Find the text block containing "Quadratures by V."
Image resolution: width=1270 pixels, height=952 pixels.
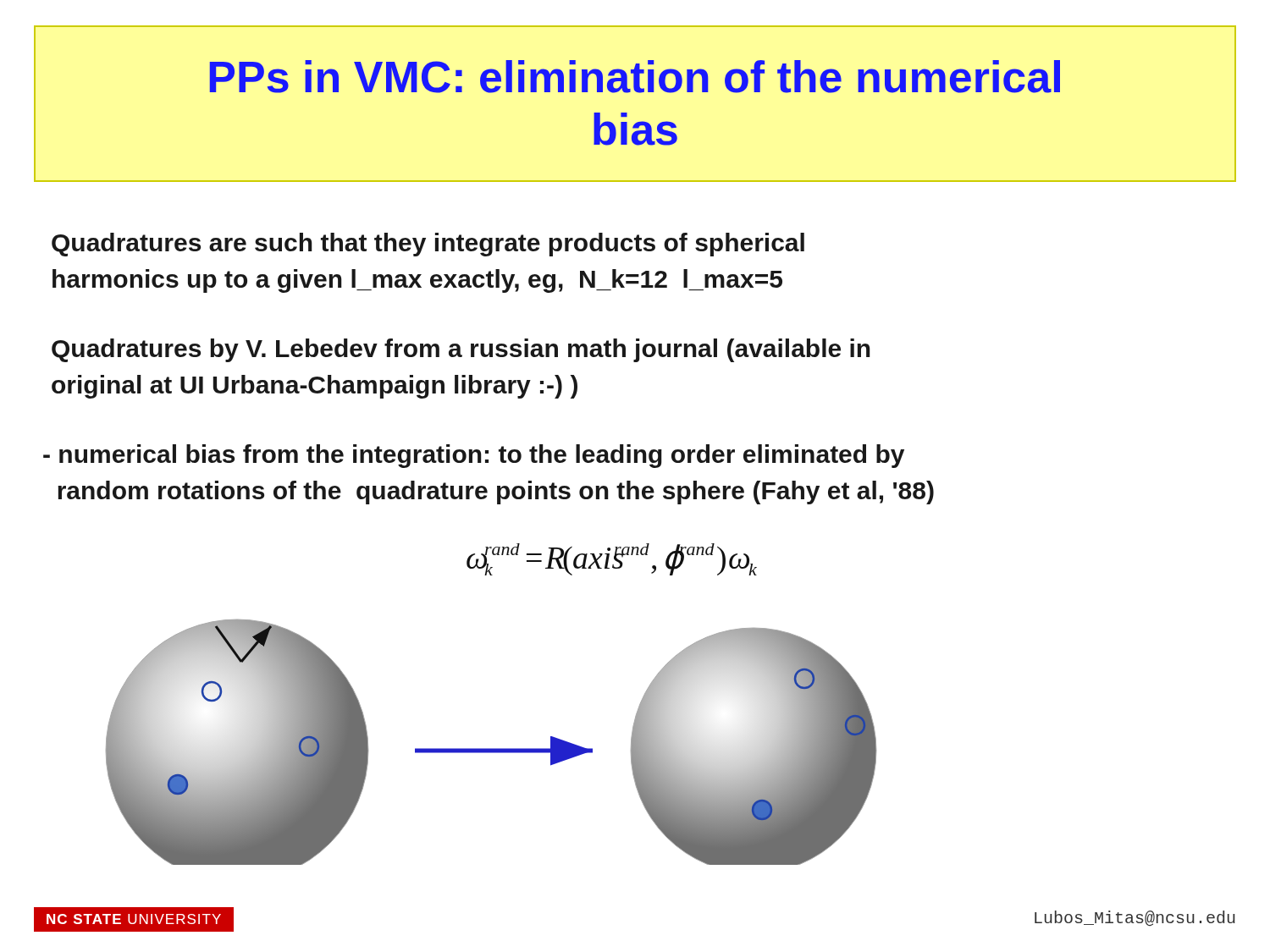[461, 366]
